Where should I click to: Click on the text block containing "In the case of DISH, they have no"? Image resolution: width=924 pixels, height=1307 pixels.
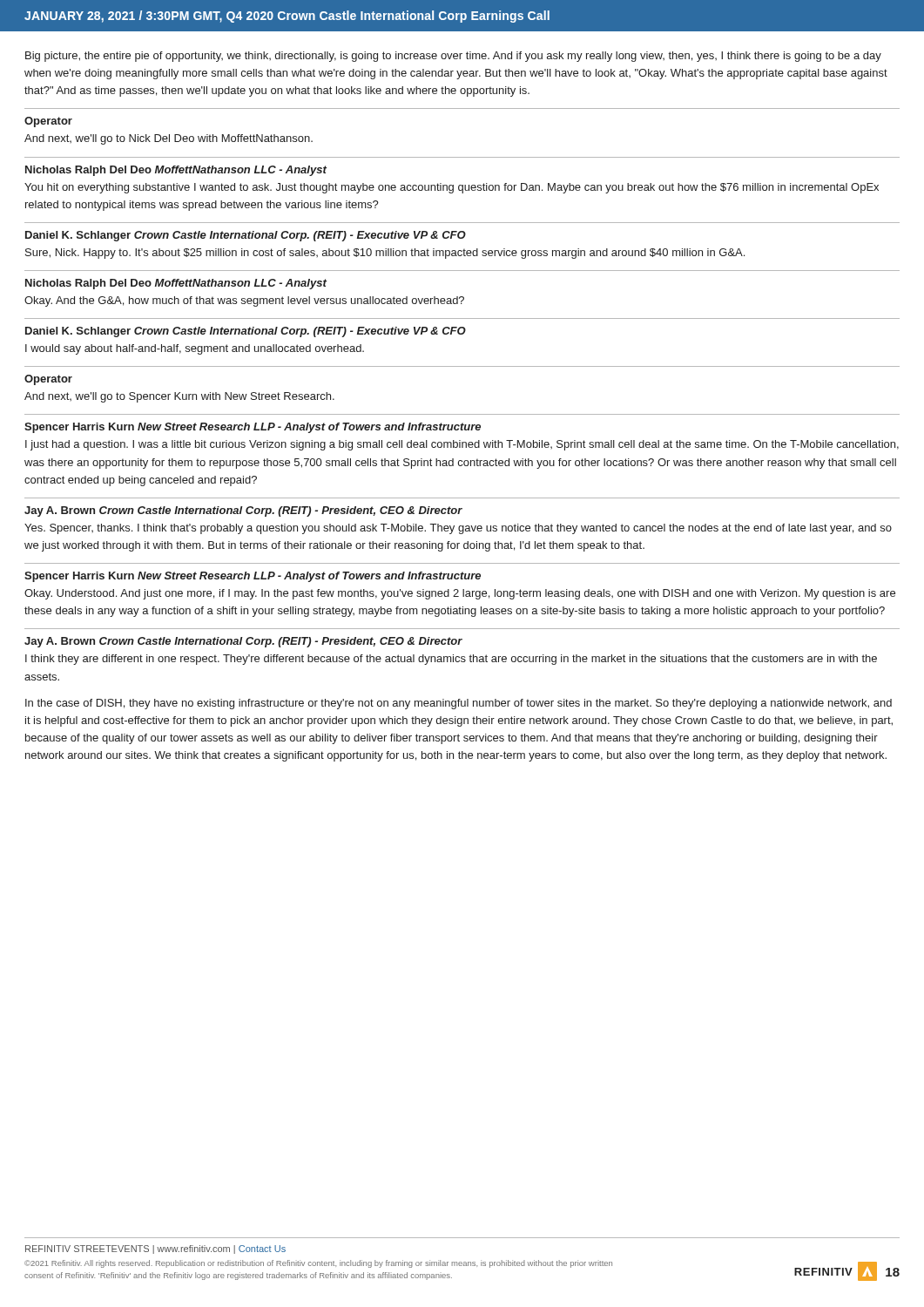[x=459, y=729]
